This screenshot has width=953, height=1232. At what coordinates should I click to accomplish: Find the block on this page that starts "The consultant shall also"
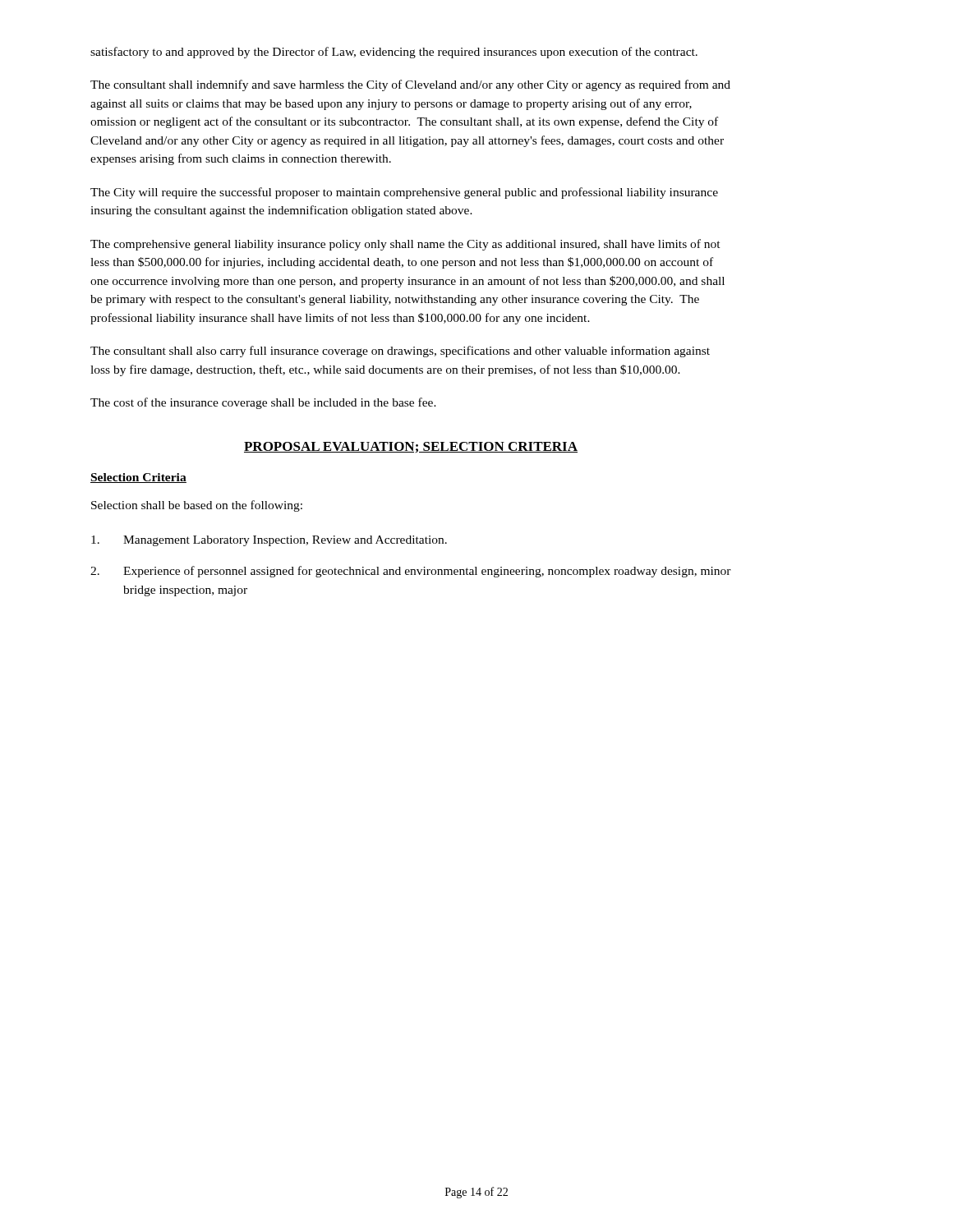click(x=400, y=360)
